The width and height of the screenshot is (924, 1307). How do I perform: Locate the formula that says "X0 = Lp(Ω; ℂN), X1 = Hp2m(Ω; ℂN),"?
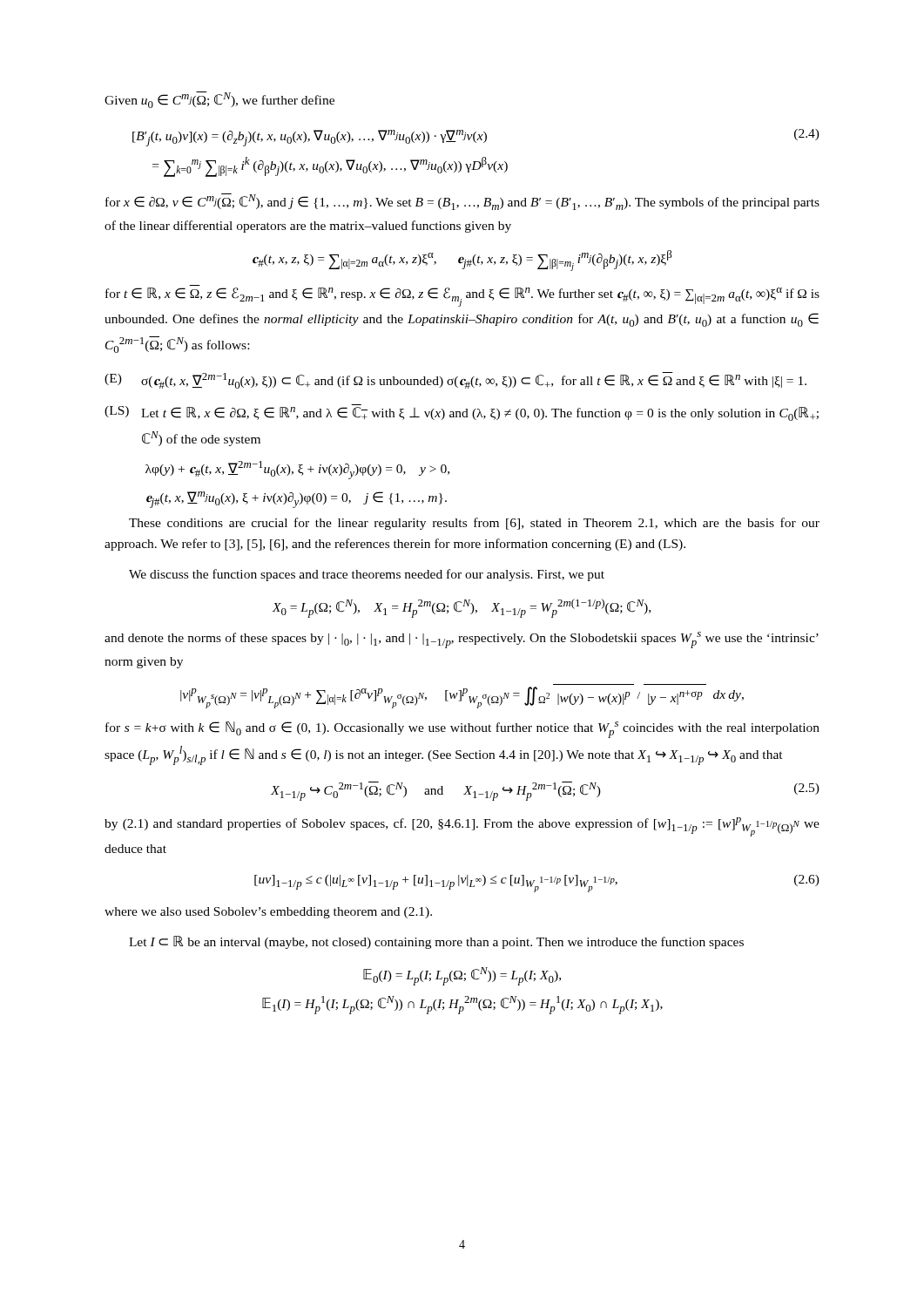(462, 608)
